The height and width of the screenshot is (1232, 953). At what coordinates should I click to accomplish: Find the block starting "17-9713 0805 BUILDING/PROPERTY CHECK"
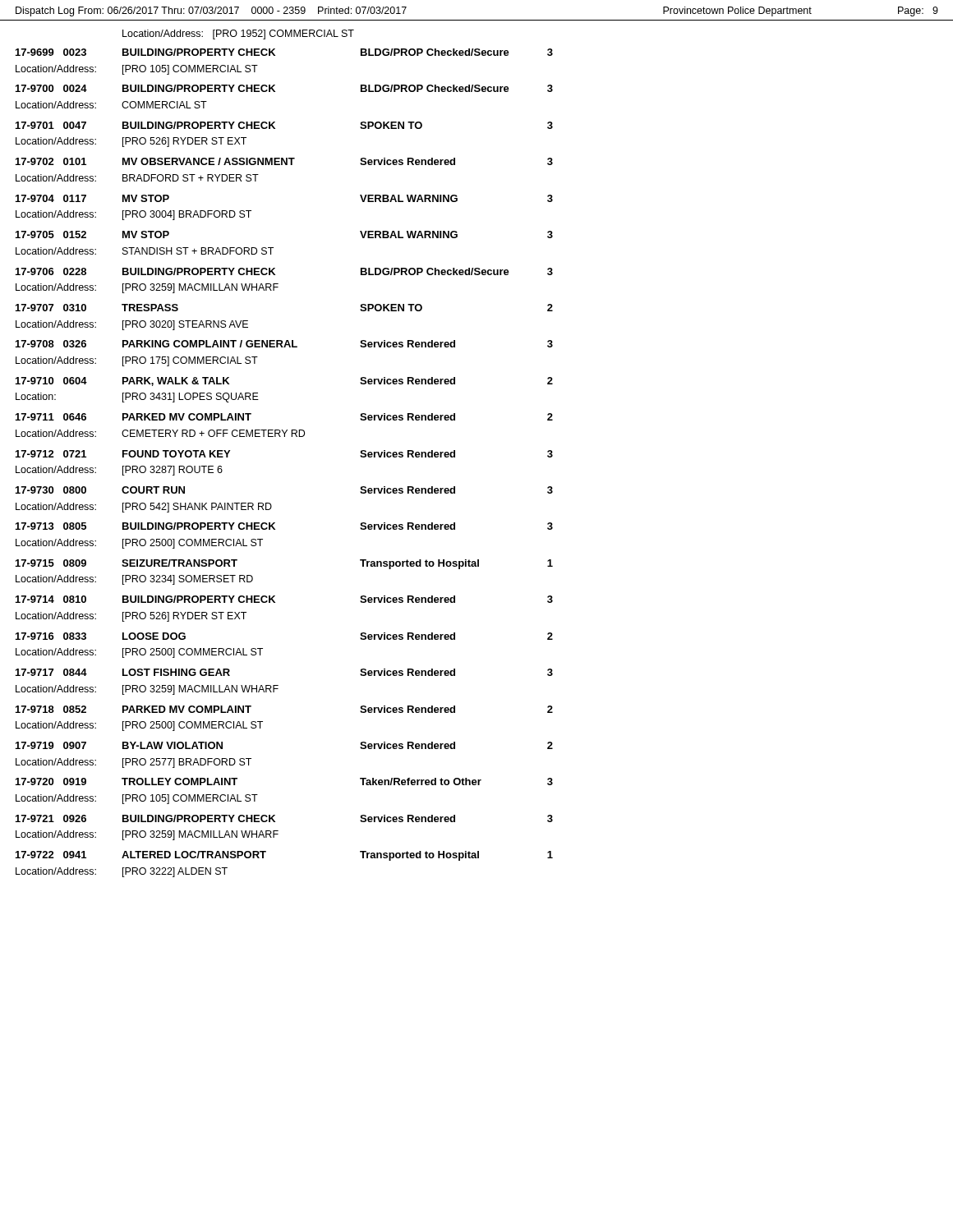click(34, 526)
